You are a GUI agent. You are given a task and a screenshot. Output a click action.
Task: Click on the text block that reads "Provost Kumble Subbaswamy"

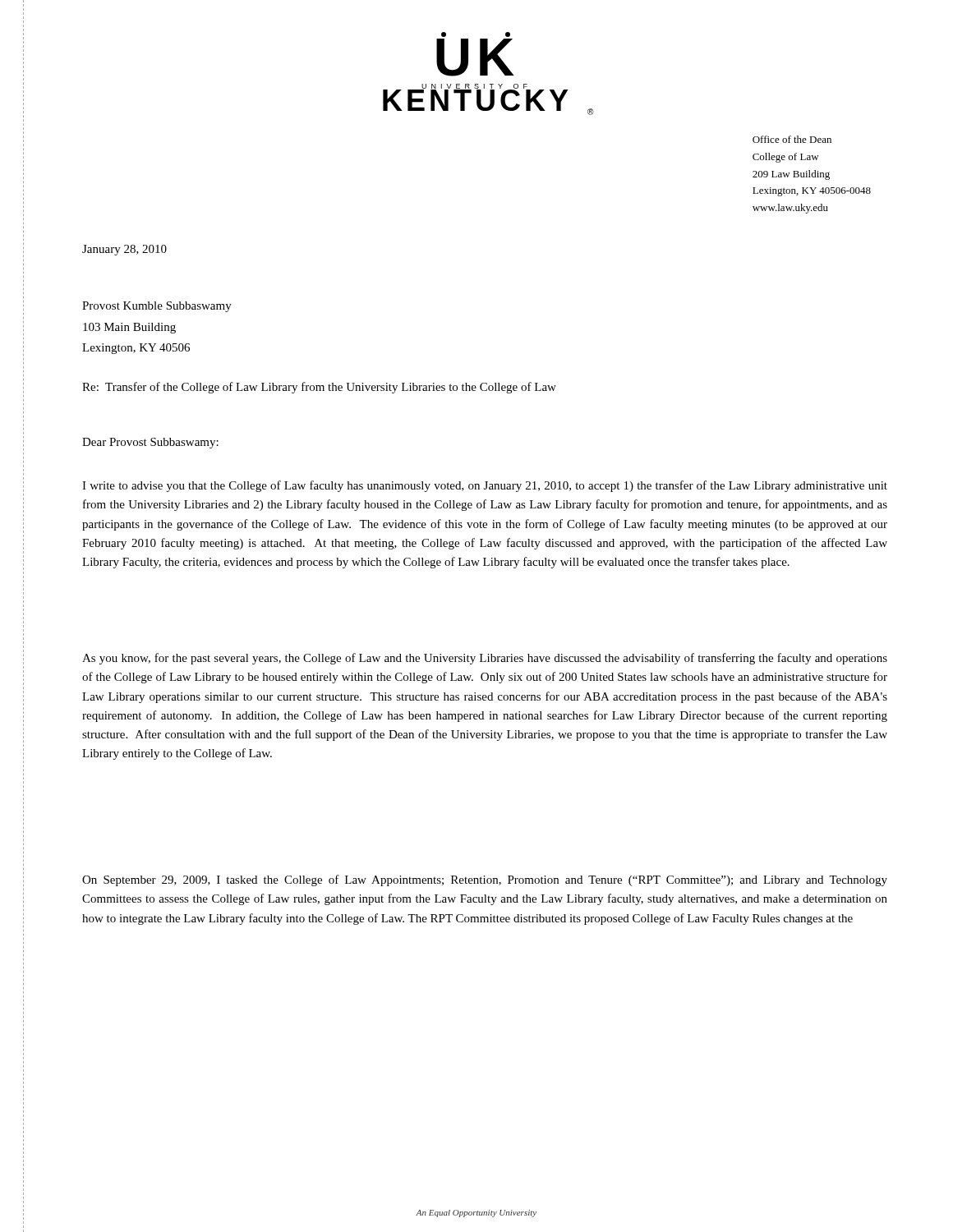(157, 326)
